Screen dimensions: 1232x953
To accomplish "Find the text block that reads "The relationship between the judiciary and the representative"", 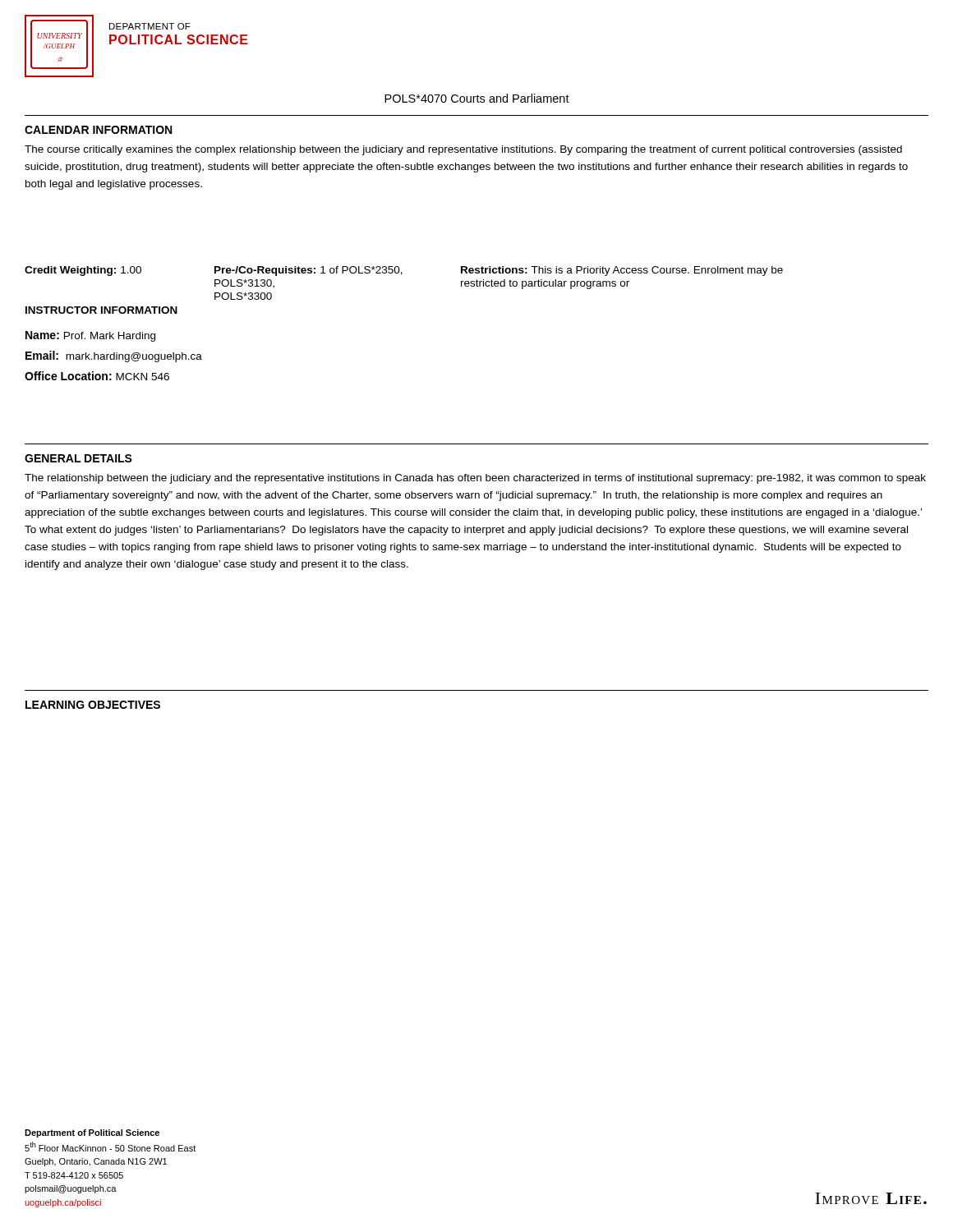I will tap(475, 521).
